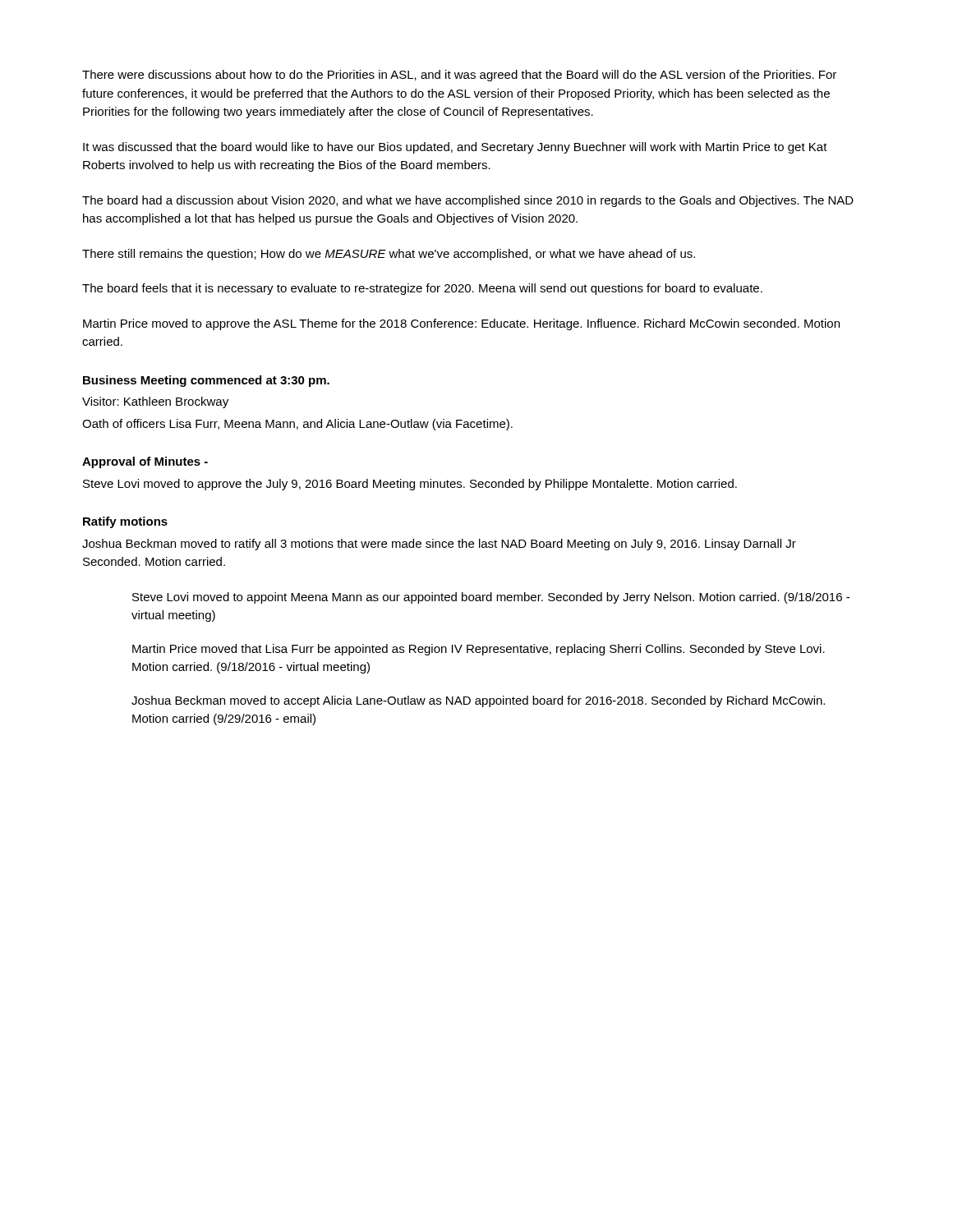This screenshot has width=953, height=1232.
Task: Click where it says "Approval of Minutes -"
Action: tap(145, 461)
